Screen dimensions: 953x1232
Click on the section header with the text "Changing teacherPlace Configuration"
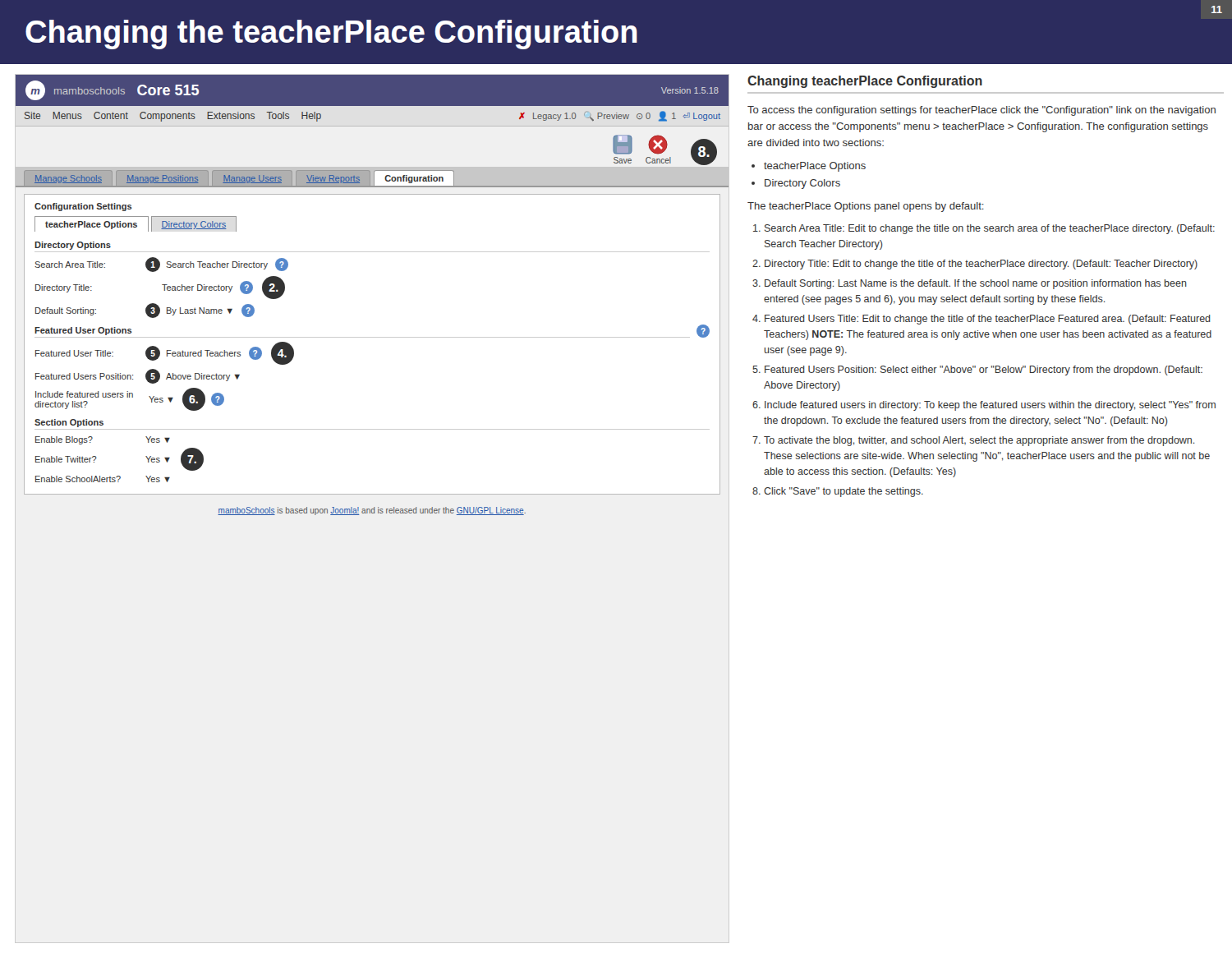click(865, 81)
